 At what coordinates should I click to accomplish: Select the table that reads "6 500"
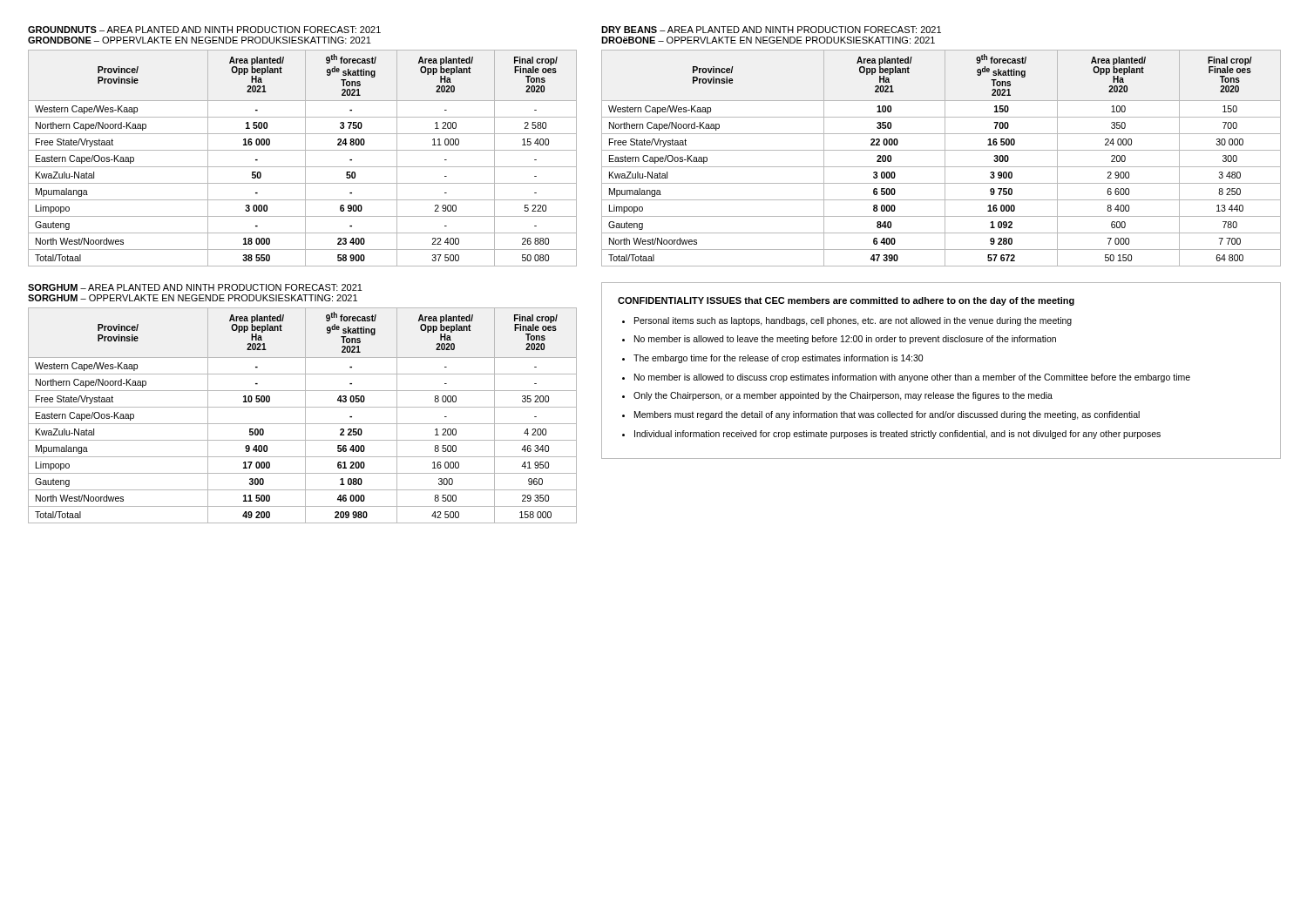point(941,158)
